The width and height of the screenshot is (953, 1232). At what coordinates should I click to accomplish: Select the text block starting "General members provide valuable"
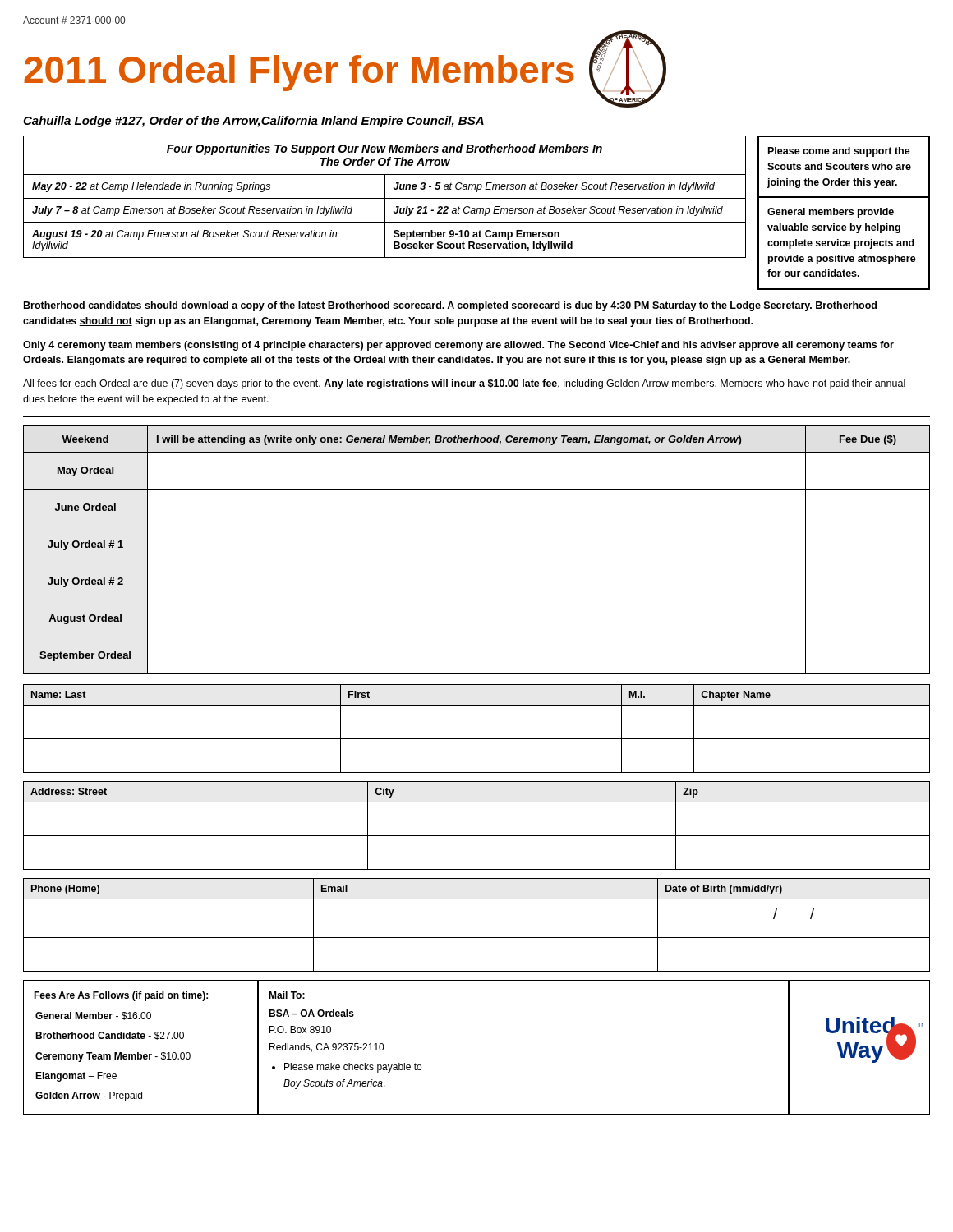click(x=842, y=243)
